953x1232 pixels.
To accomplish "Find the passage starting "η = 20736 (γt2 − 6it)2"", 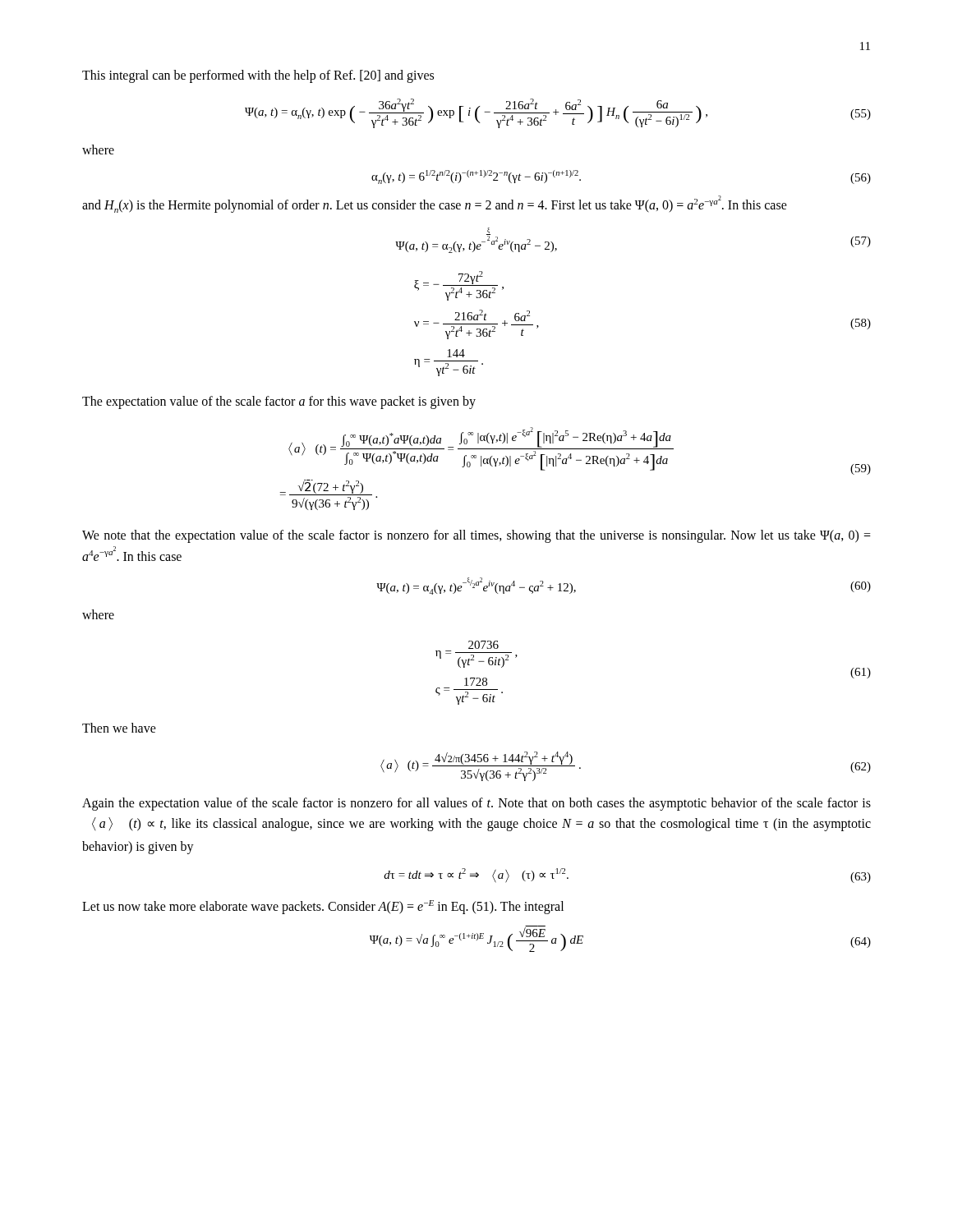I will (483, 645).
